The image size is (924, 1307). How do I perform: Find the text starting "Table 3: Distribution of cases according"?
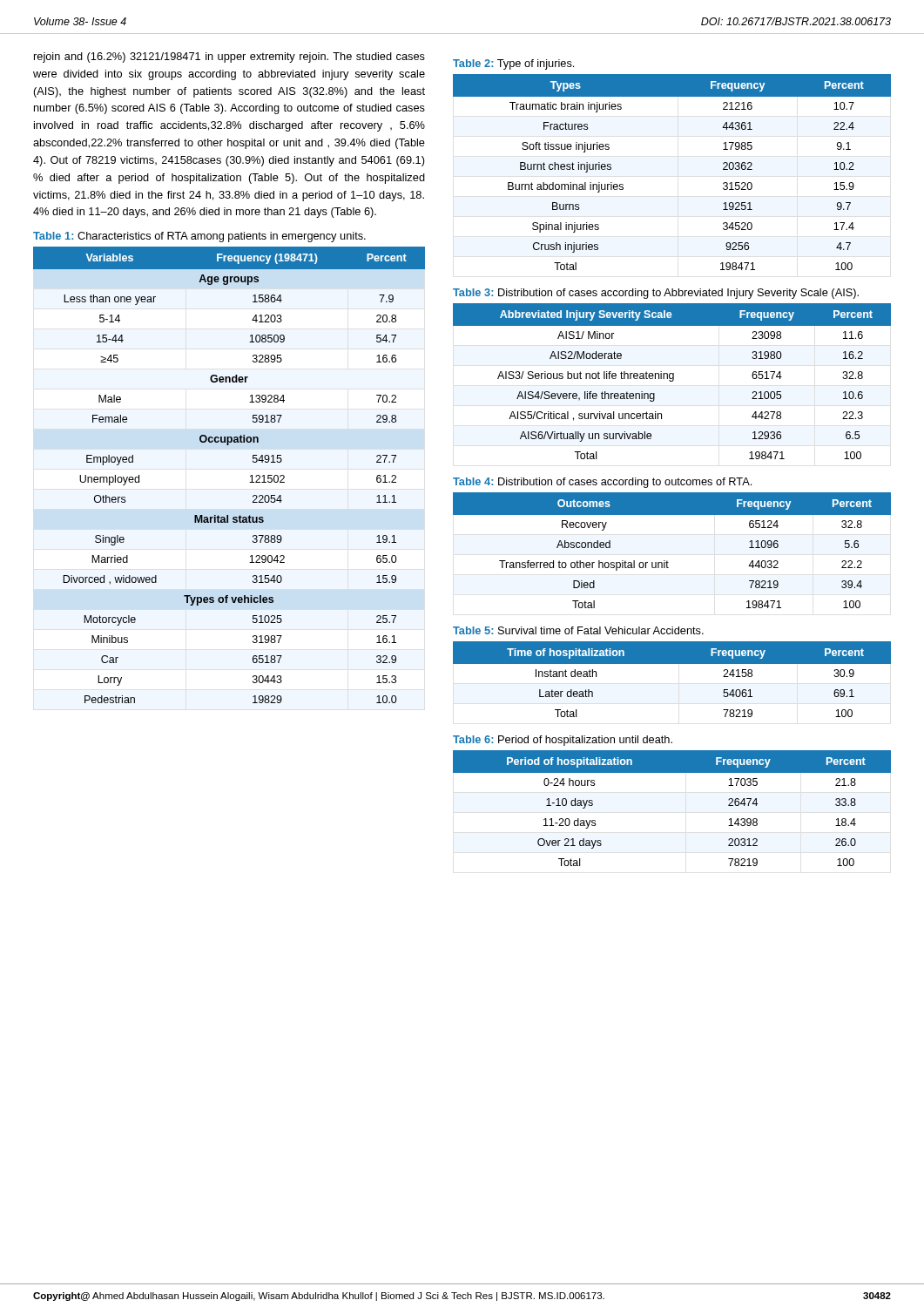[x=656, y=292]
